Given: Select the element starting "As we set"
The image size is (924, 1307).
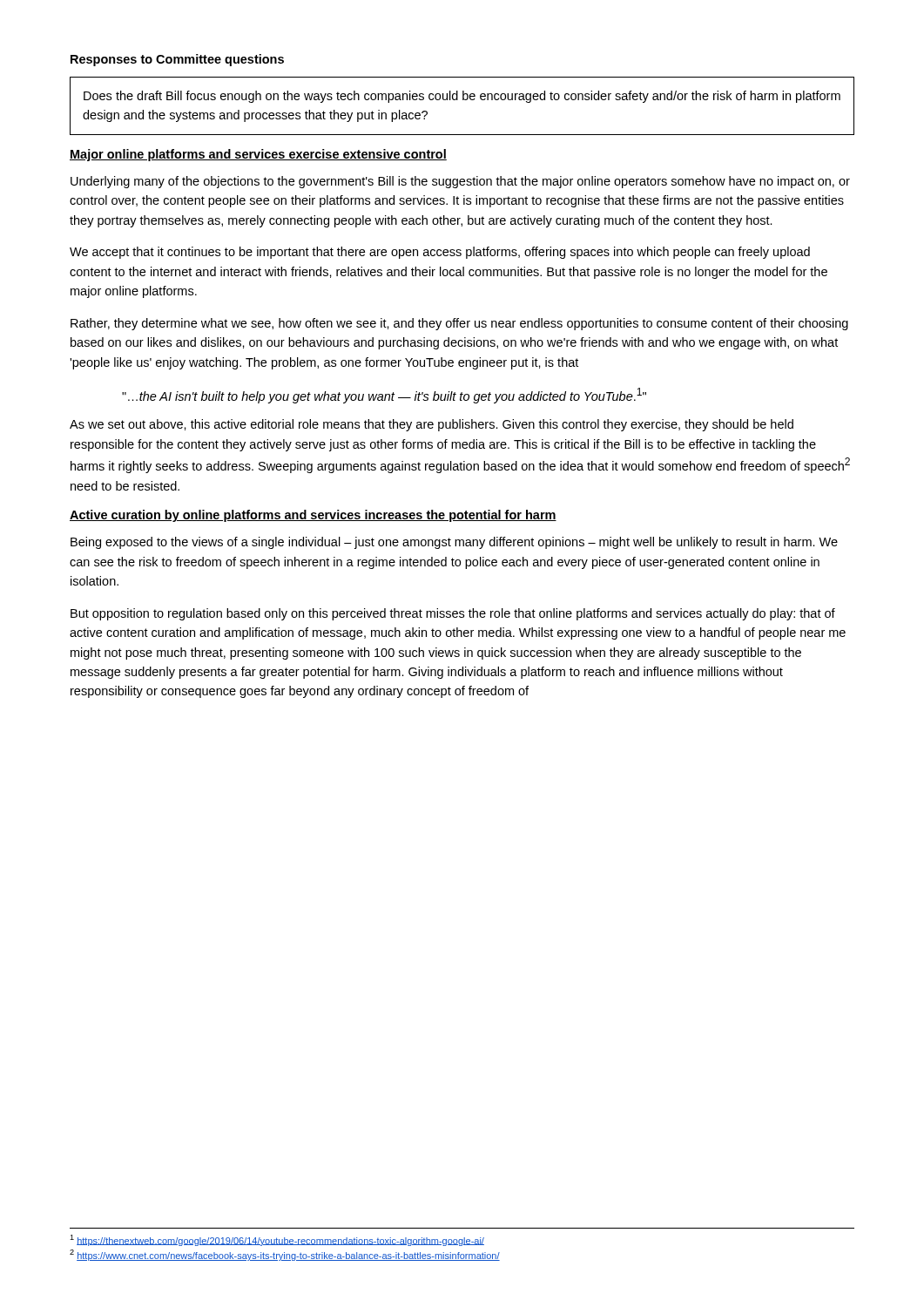Looking at the screenshot, I should click(460, 455).
